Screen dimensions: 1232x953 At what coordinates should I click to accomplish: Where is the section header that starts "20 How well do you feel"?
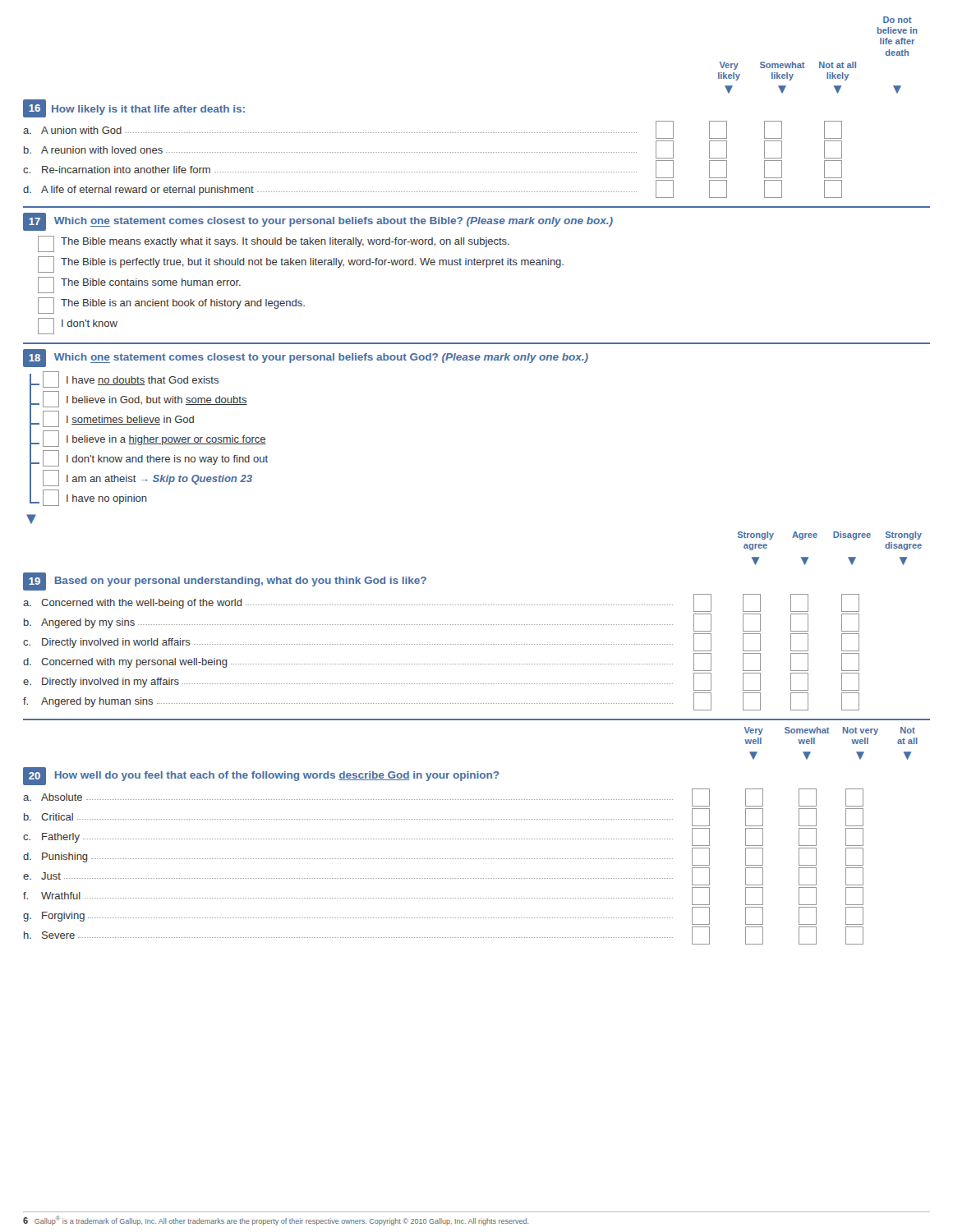pyautogui.click(x=261, y=776)
